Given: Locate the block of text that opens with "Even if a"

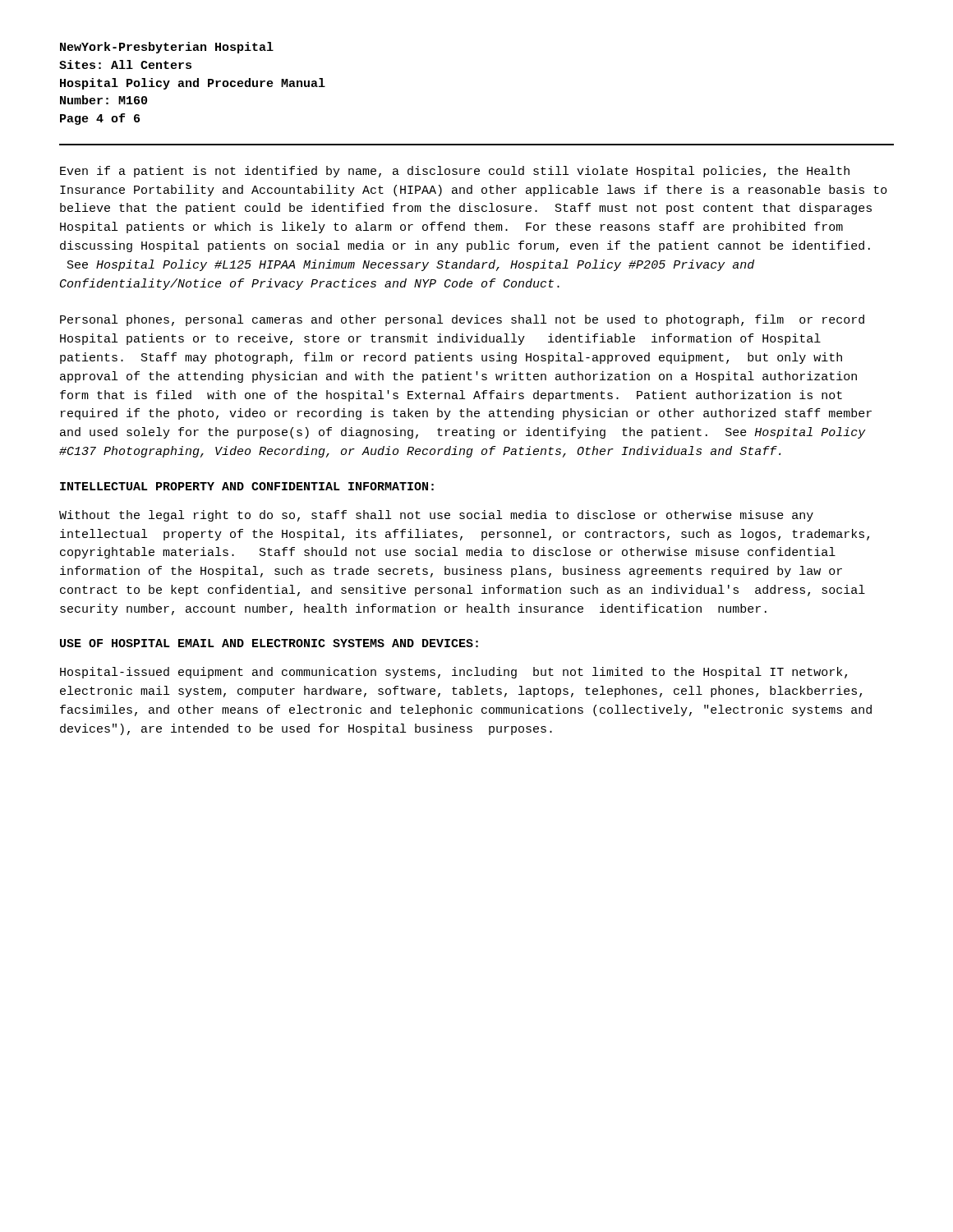Looking at the screenshot, I should coord(473,228).
